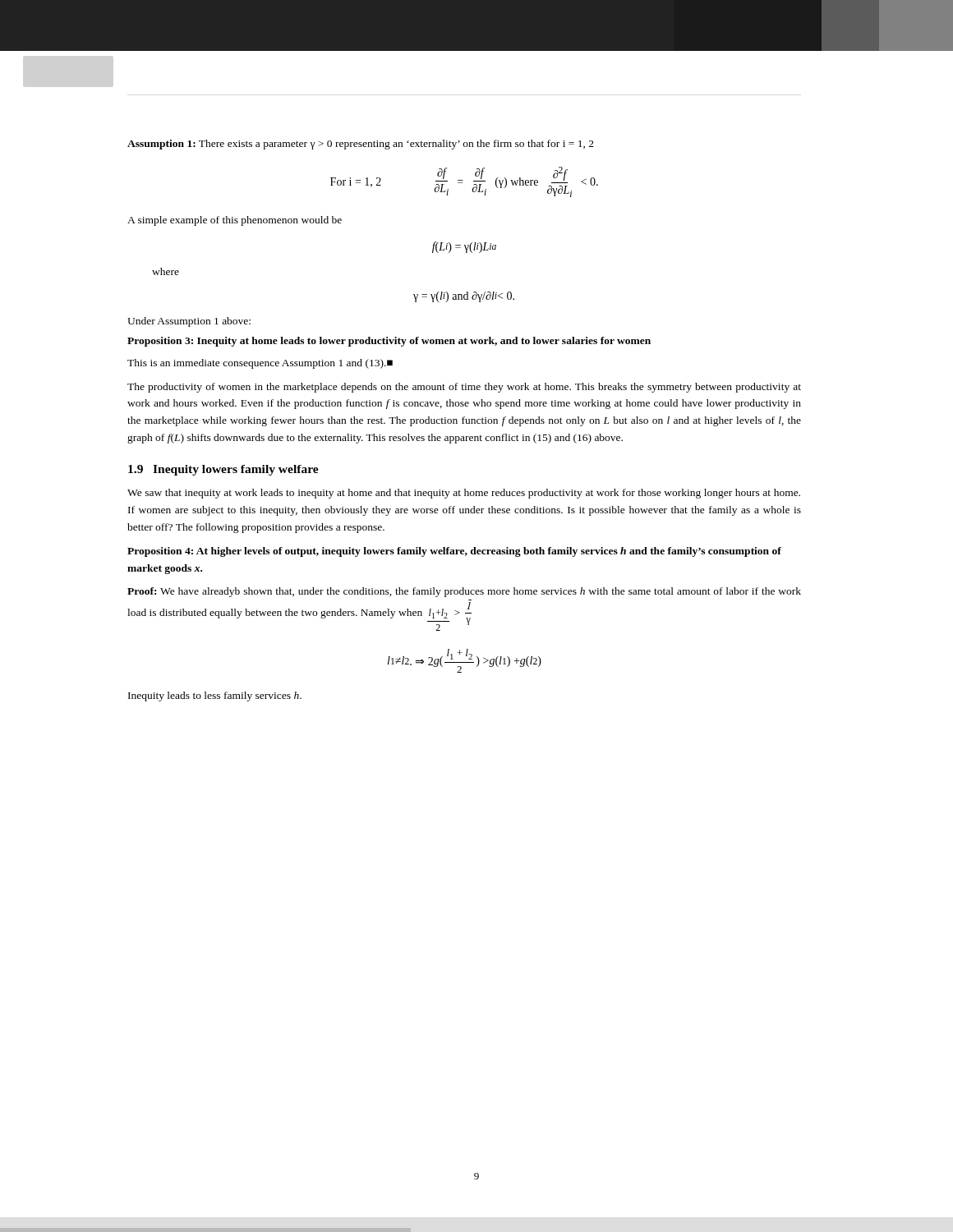953x1232 pixels.
Task: Navigate to the block starting "f(Li) = γ(li)Lia"
Action: pyautogui.click(x=464, y=247)
